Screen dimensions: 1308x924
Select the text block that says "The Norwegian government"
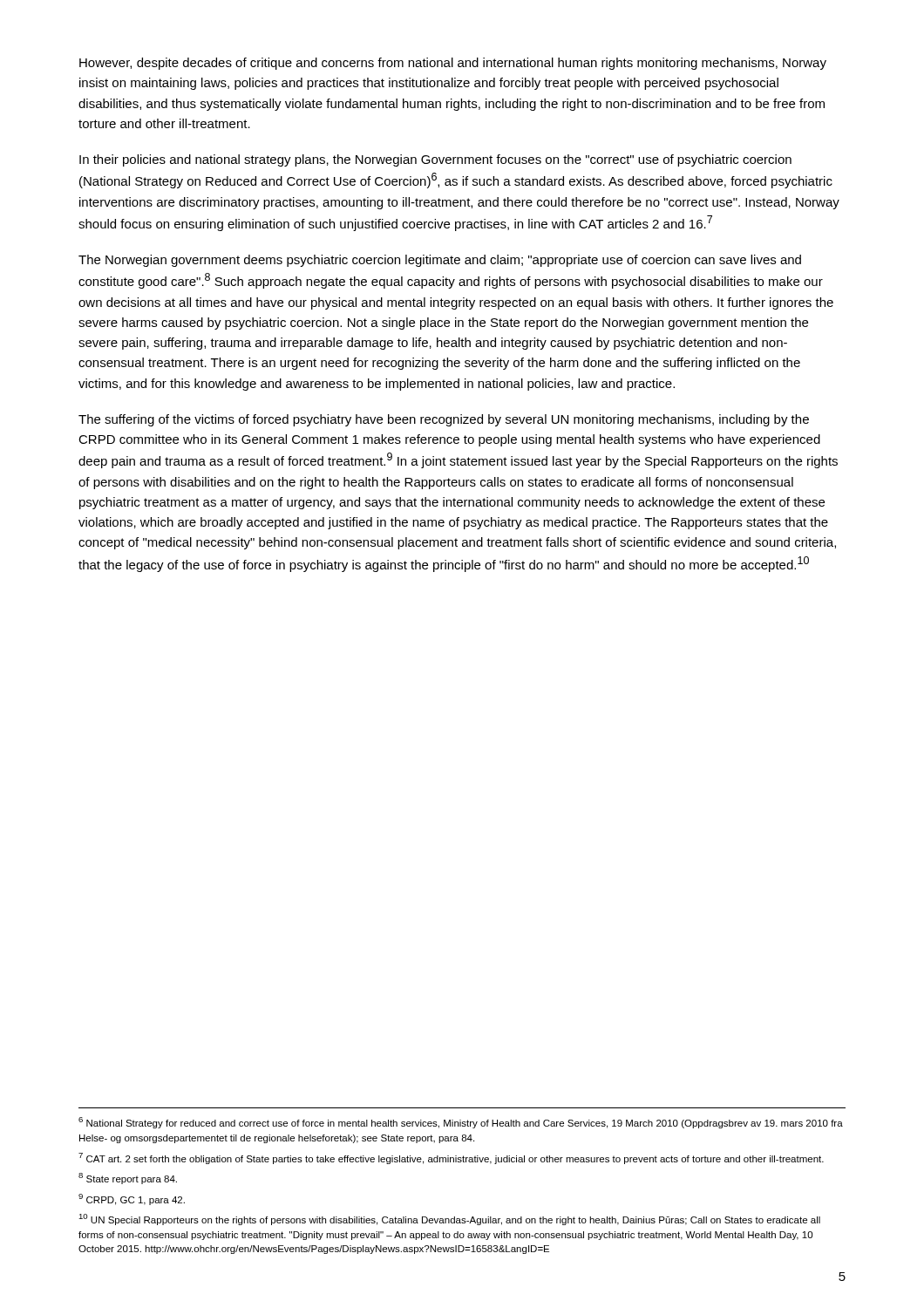pos(456,321)
